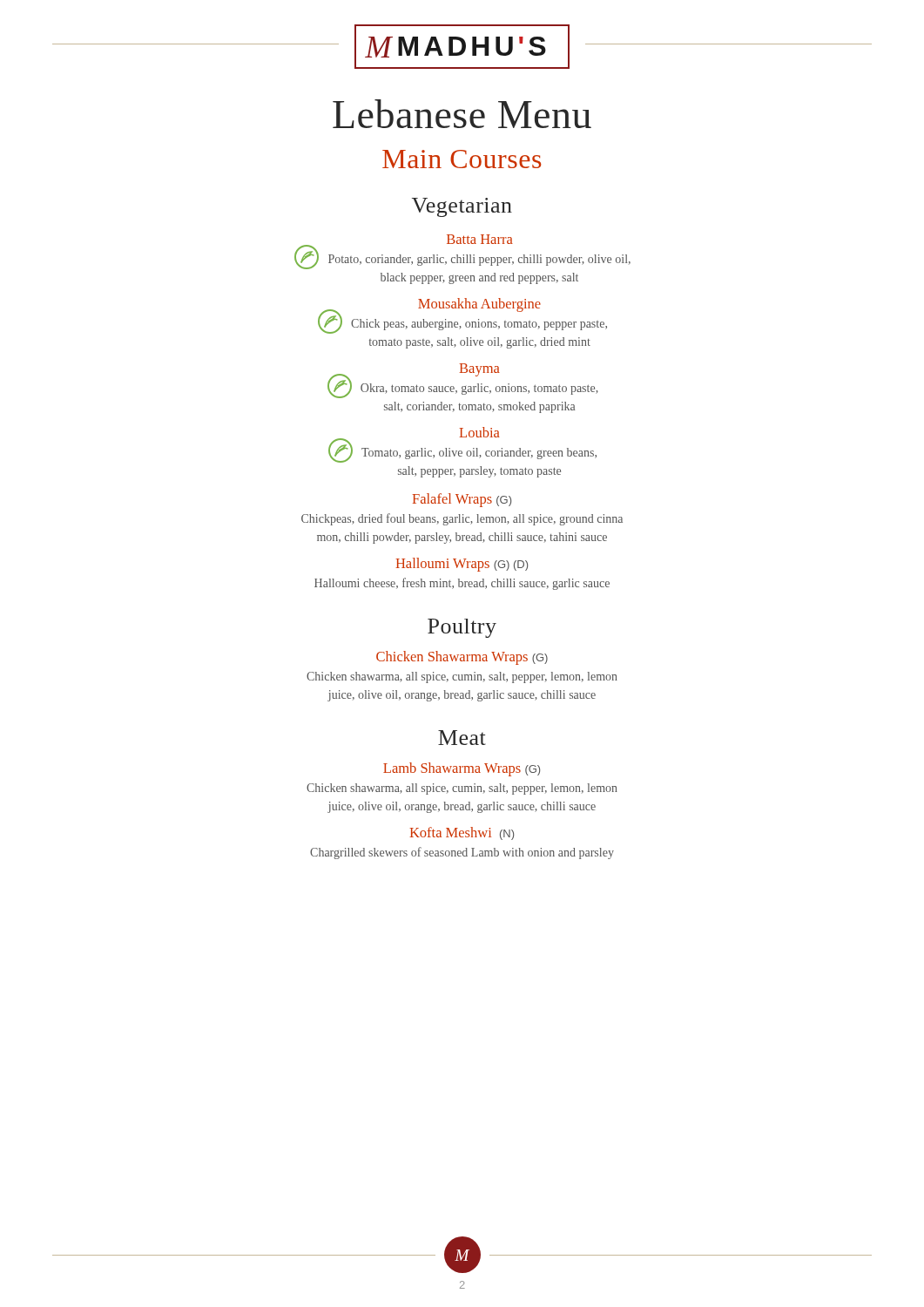Image resolution: width=924 pixels, height=1307 pixels.
Task: Select the logo
Action: [x=462, y=38]
